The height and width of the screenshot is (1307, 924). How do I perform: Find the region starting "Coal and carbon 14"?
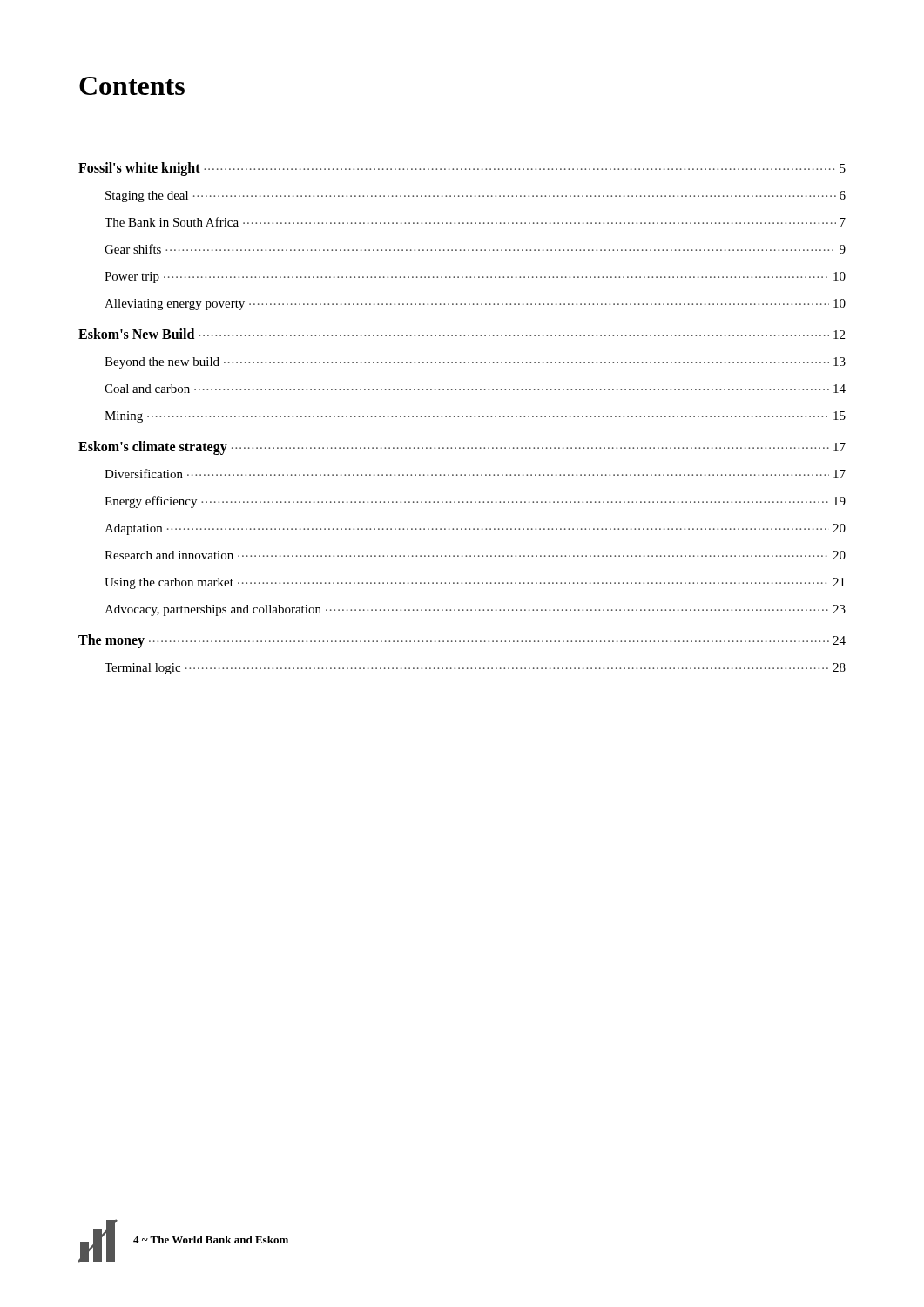pyautogui.click(x=462, y=389)
